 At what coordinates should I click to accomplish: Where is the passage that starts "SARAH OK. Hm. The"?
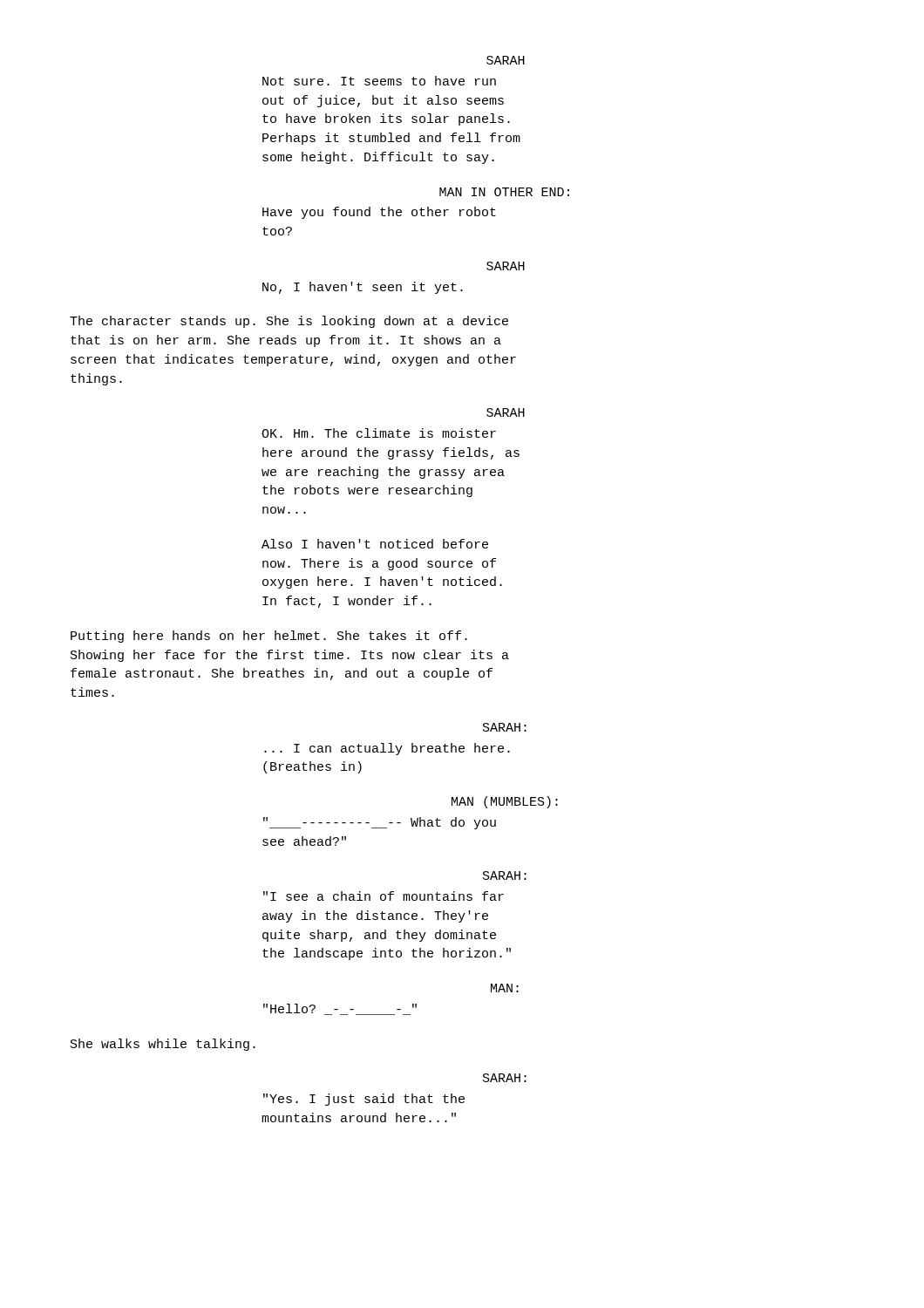[506, 461]
